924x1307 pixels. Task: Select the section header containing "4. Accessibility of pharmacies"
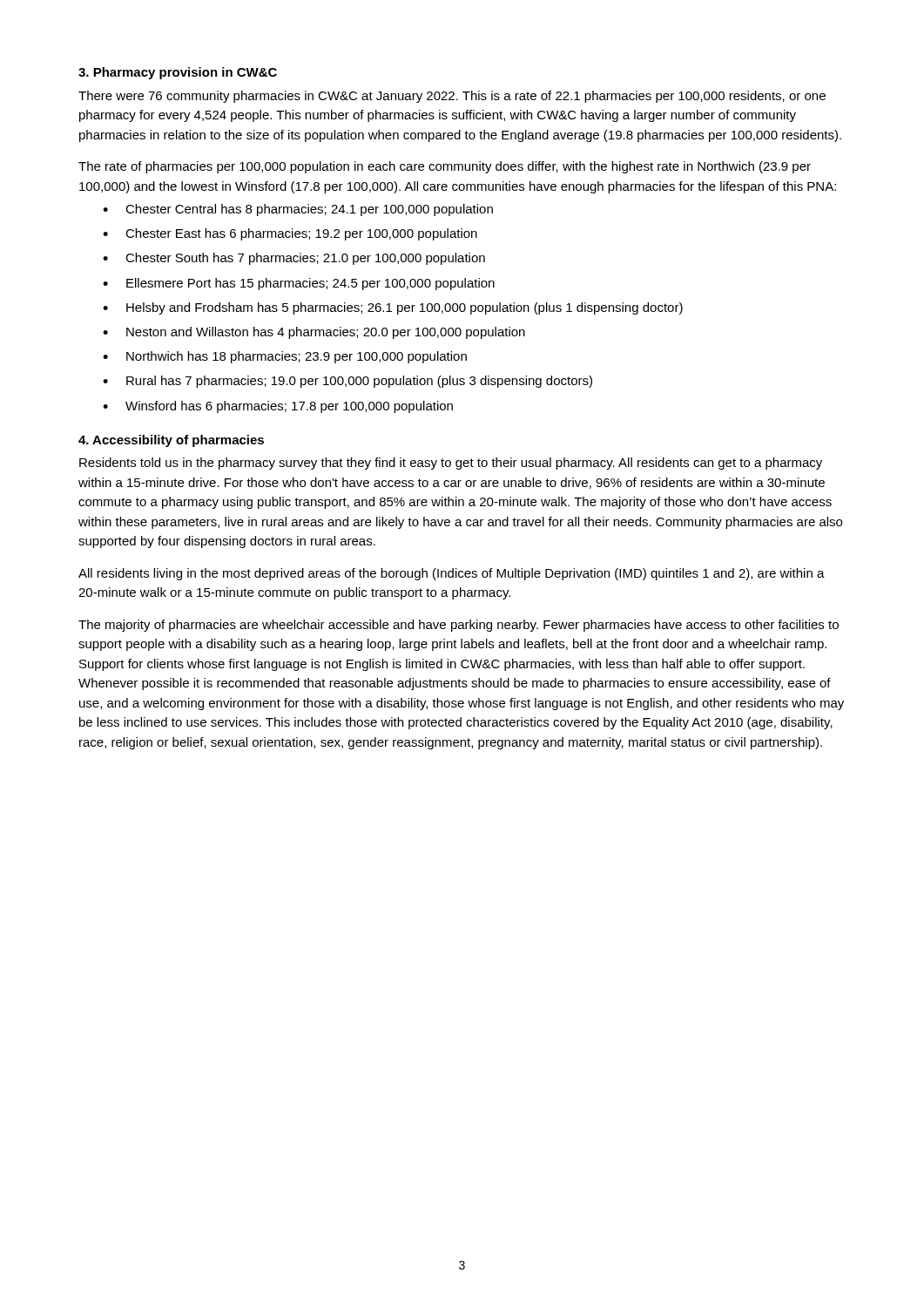pos(171,439)
